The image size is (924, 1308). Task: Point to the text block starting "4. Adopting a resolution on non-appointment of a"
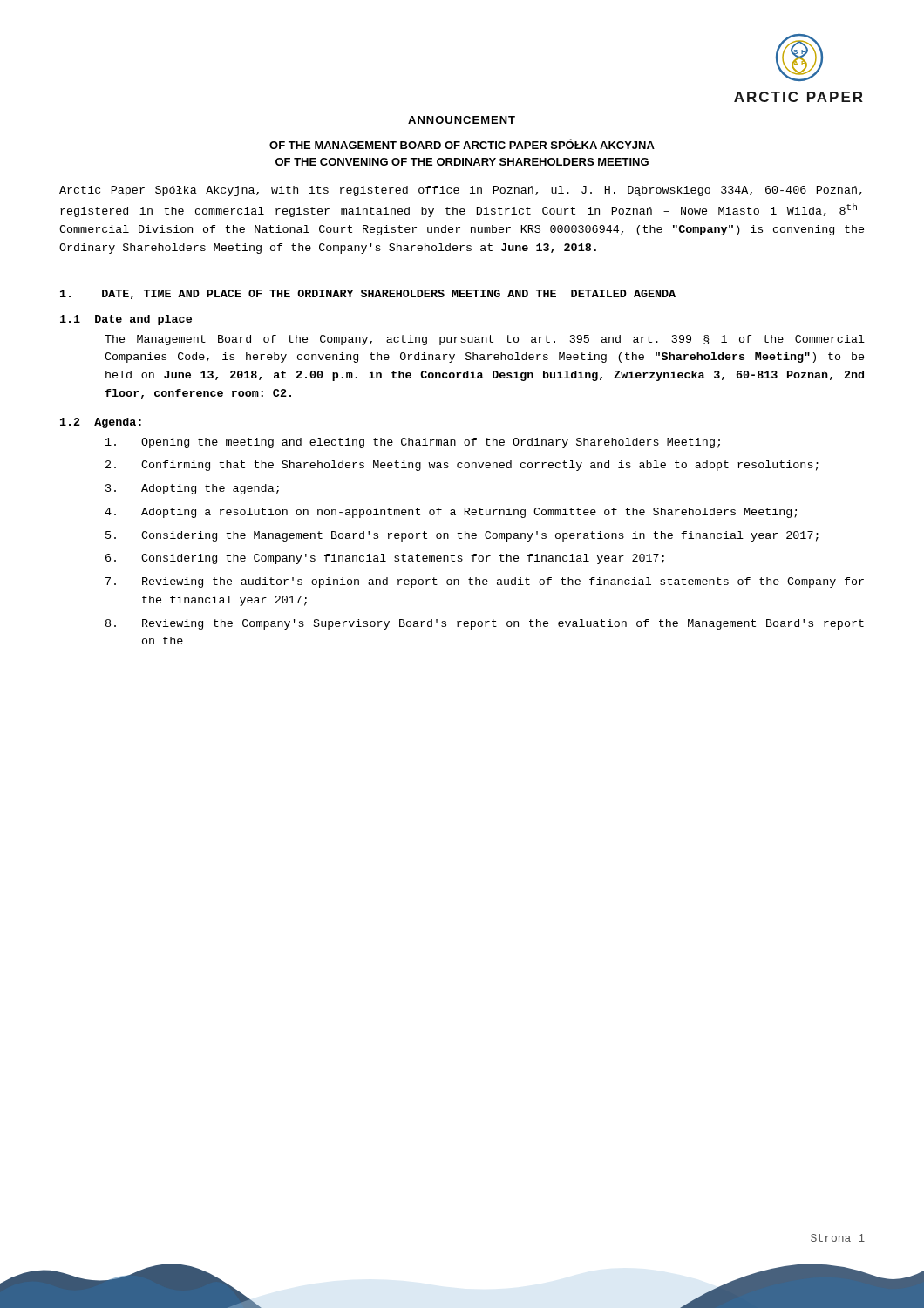485,513
